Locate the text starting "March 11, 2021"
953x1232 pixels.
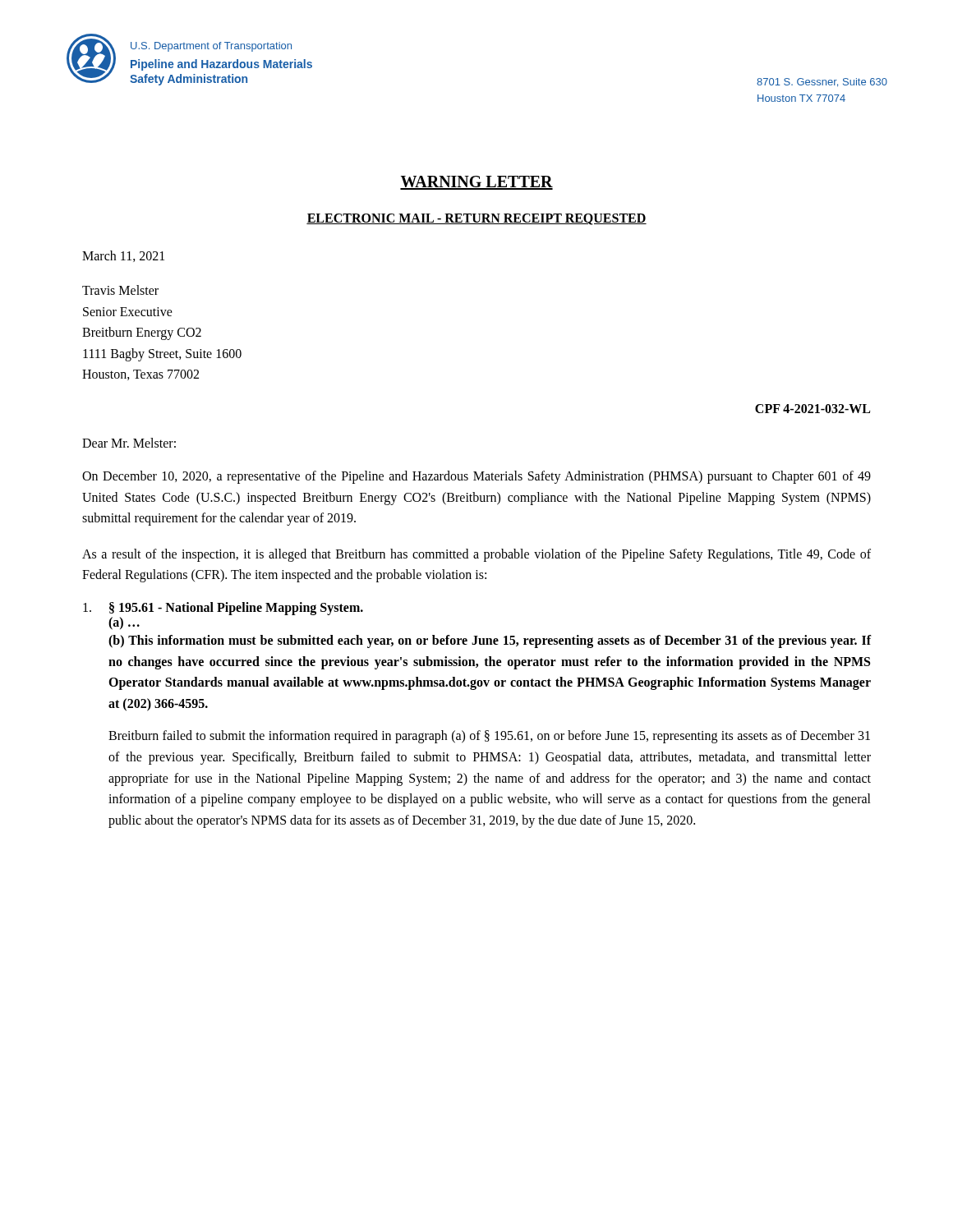coord(124,256)
